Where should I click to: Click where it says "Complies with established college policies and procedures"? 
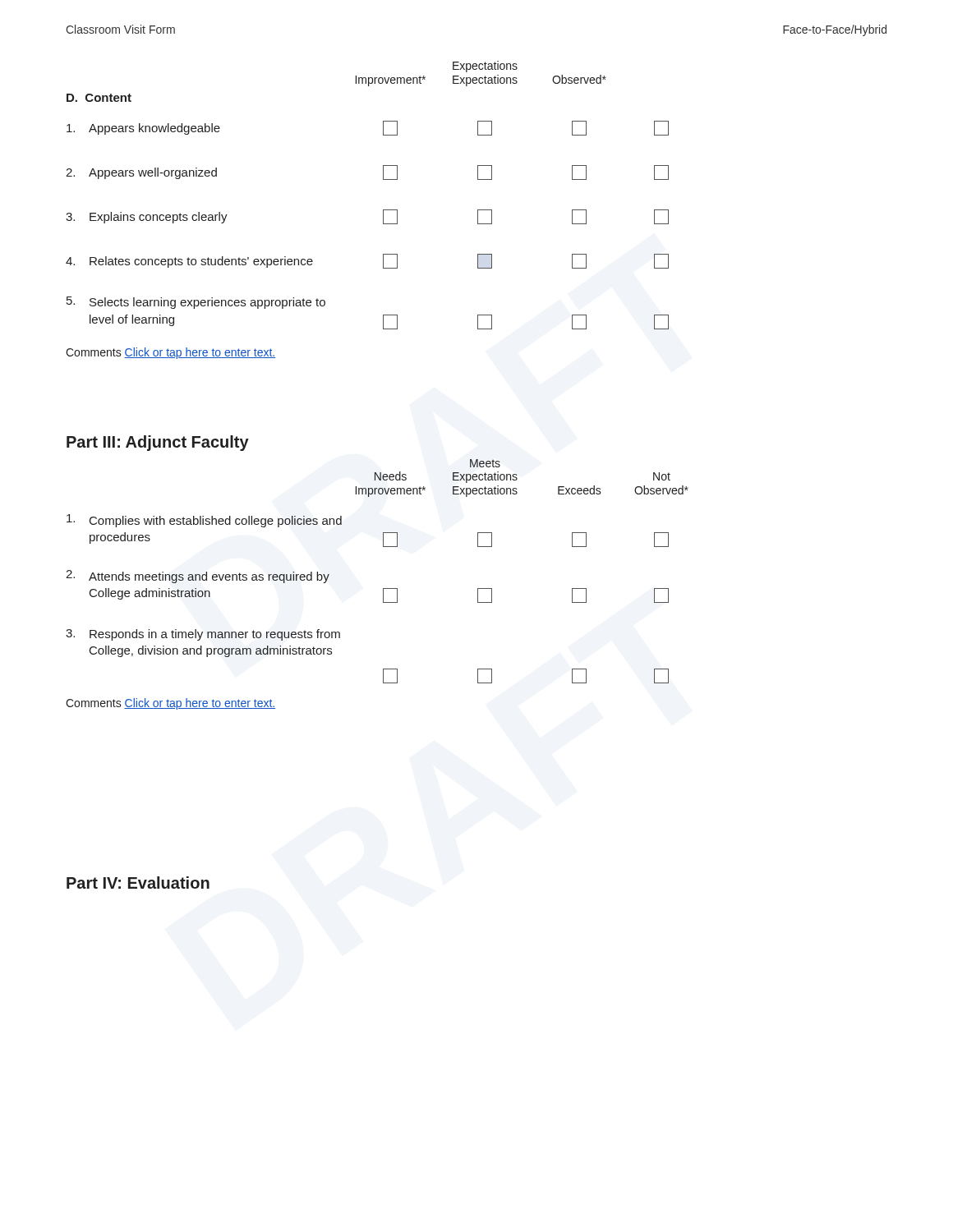click(x=382, y=529)
